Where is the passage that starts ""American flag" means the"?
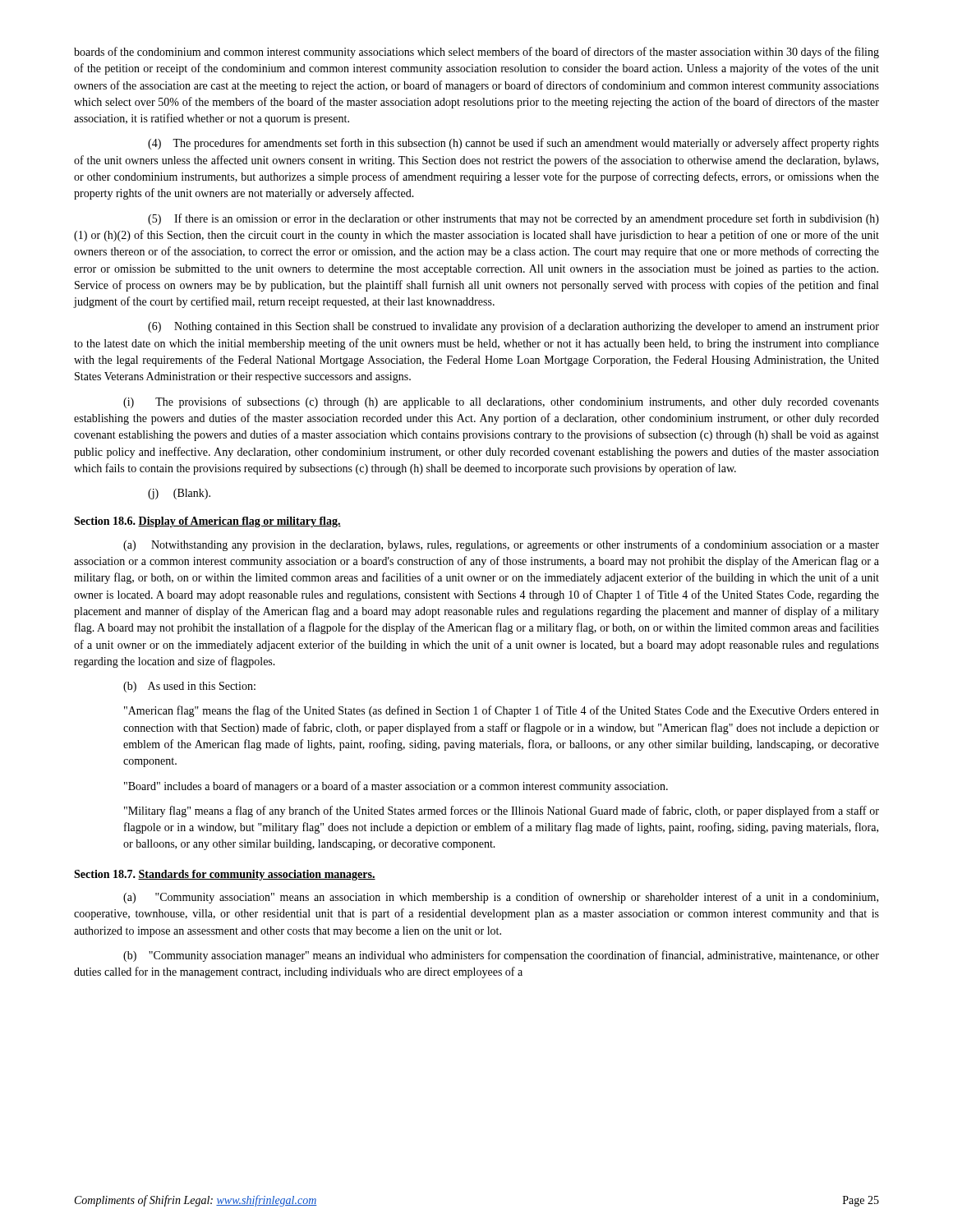Image resolution: width=953 pixels, height=1232 pixels. click(x=501, y=736)
